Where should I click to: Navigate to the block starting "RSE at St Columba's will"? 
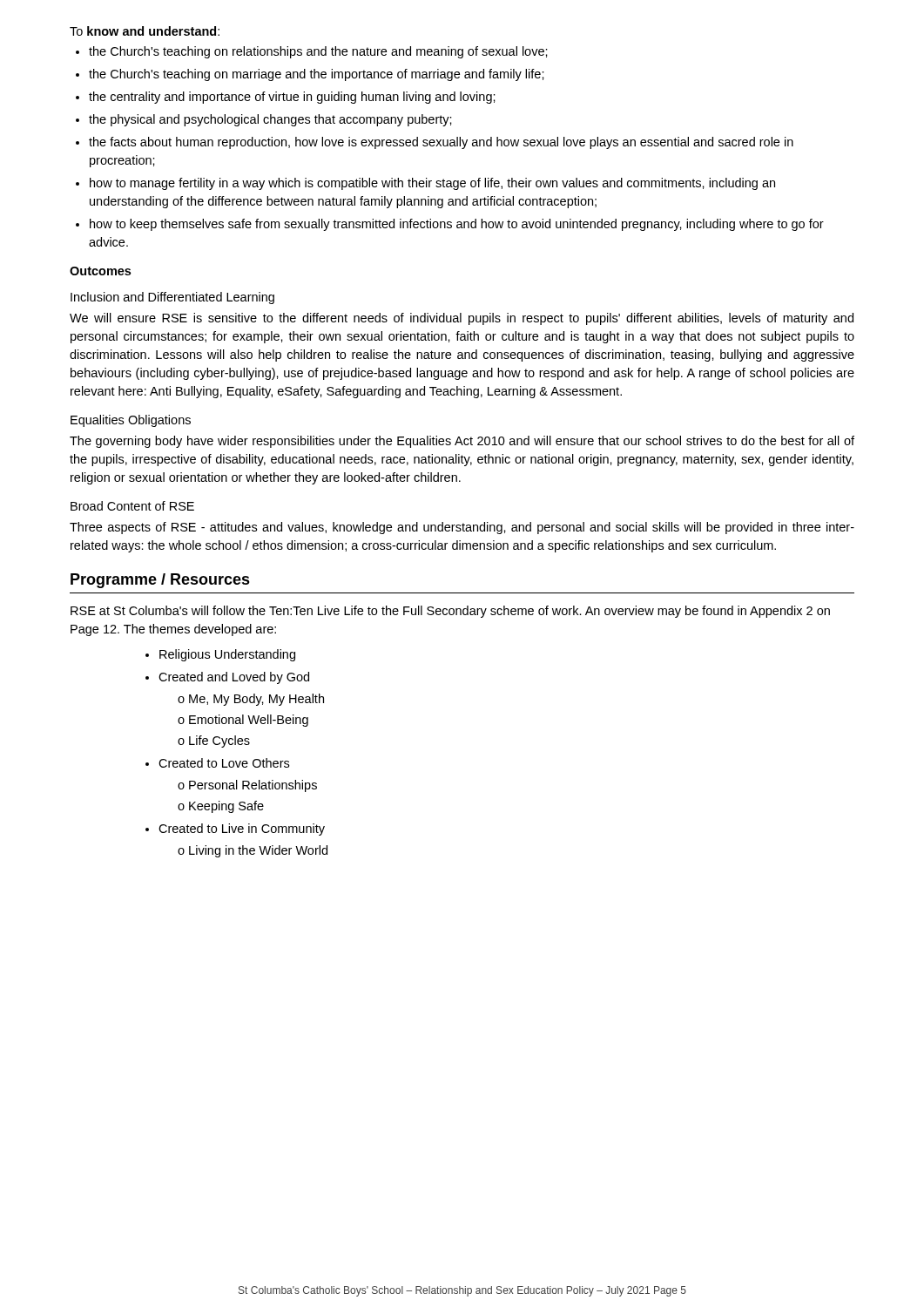point(450,620)
